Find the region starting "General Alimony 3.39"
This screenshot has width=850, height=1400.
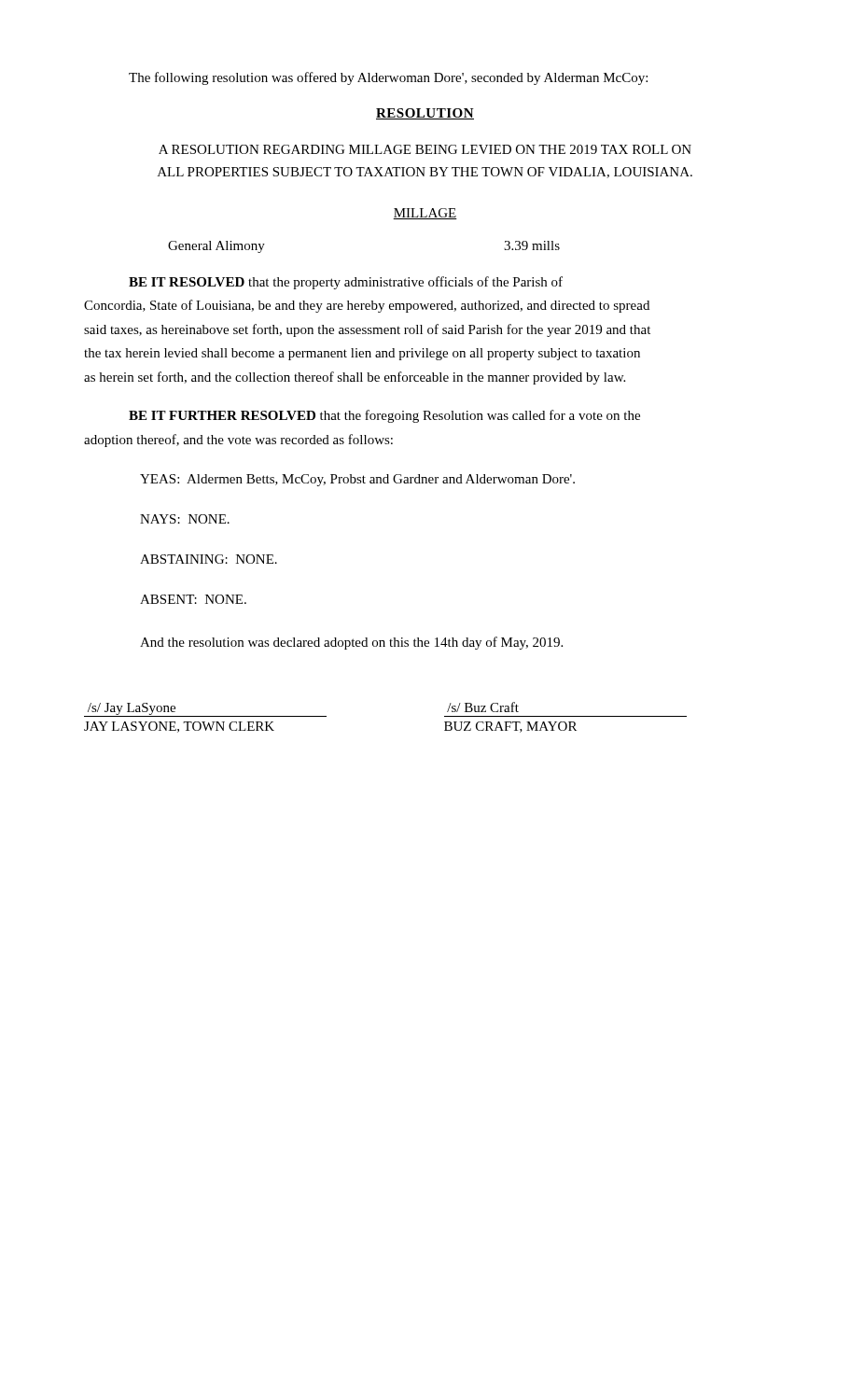click(x=220, y=247)
